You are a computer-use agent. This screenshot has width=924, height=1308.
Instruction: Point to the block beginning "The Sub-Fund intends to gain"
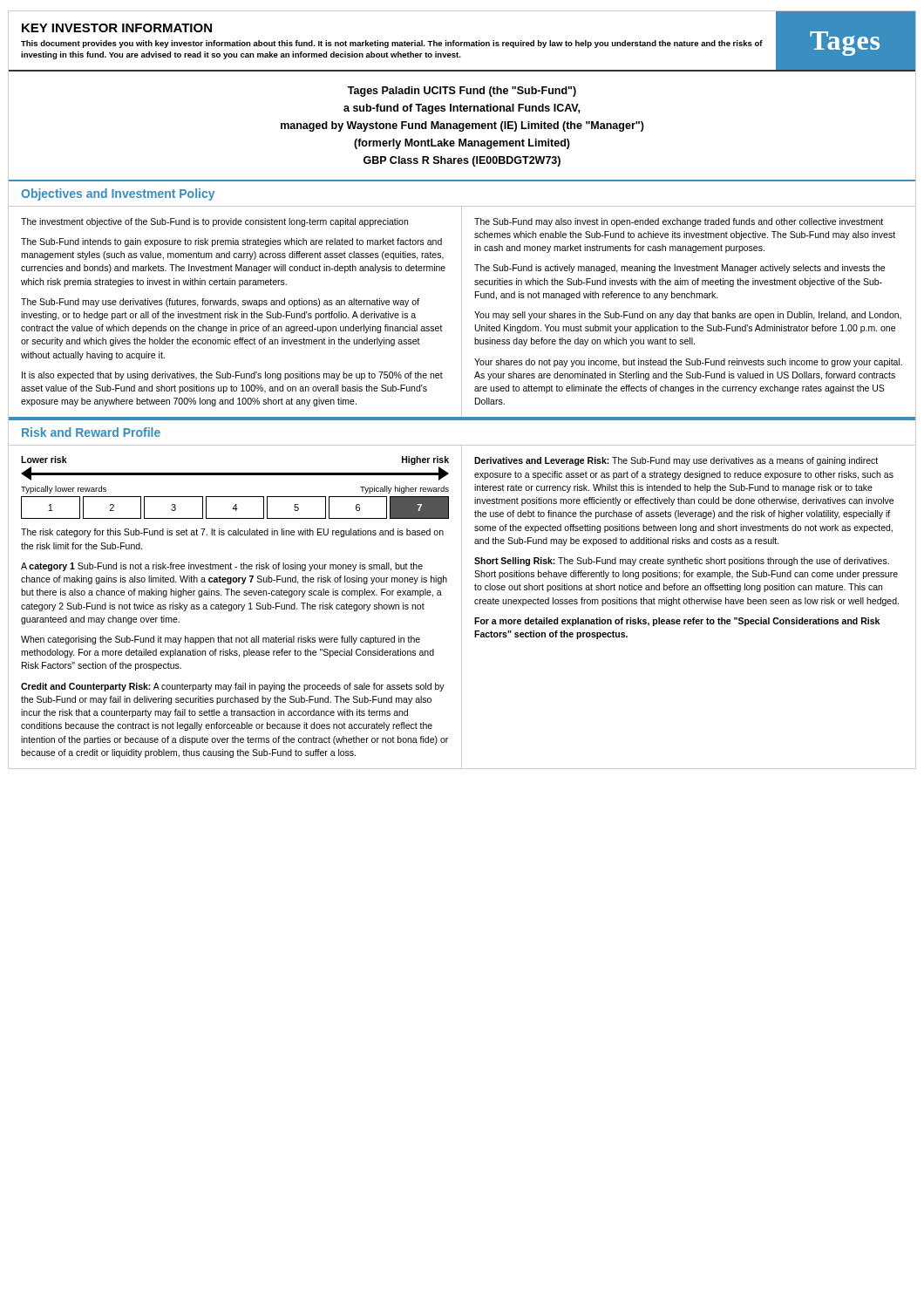[233, 261]
